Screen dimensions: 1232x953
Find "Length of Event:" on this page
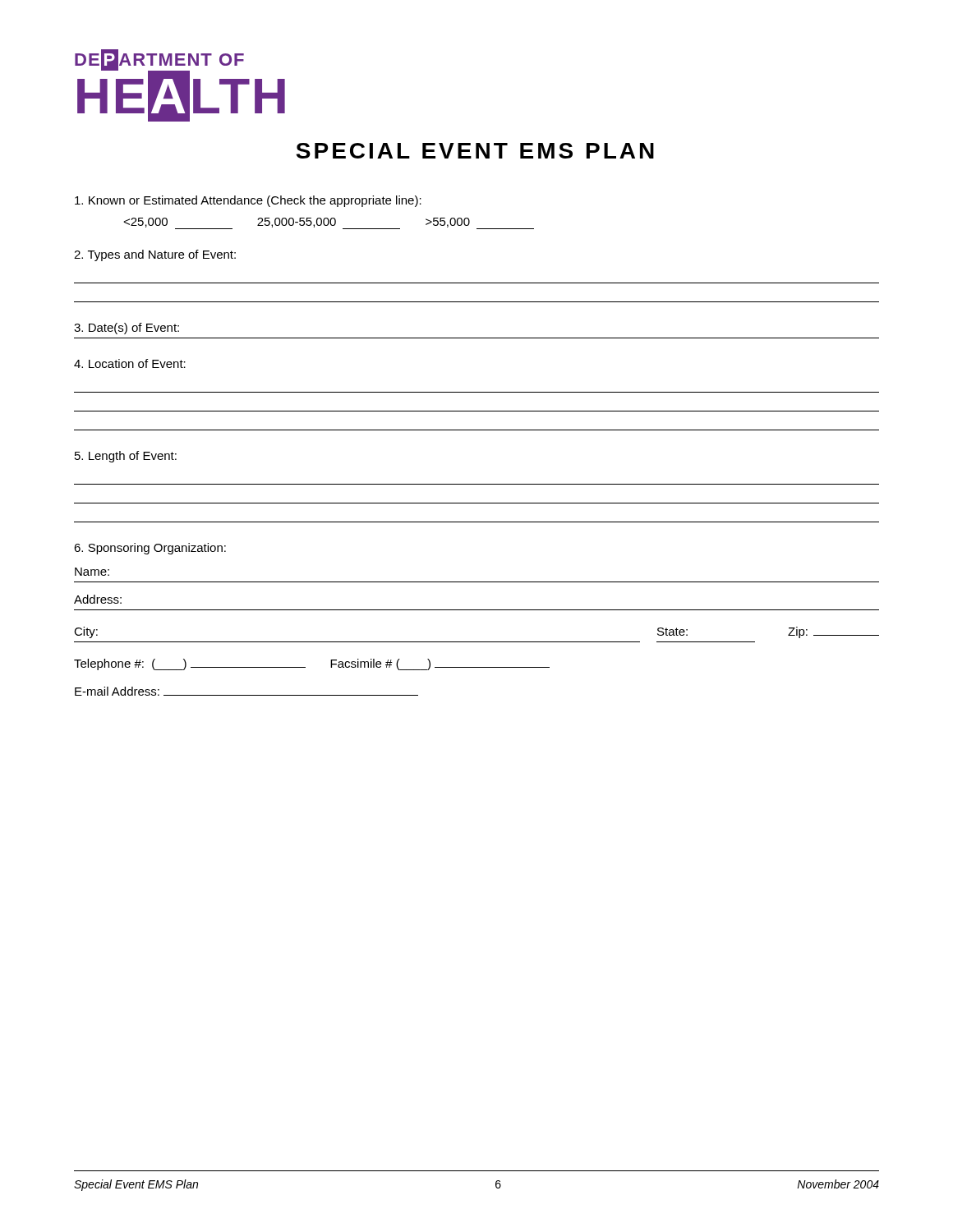coord(476,486)
